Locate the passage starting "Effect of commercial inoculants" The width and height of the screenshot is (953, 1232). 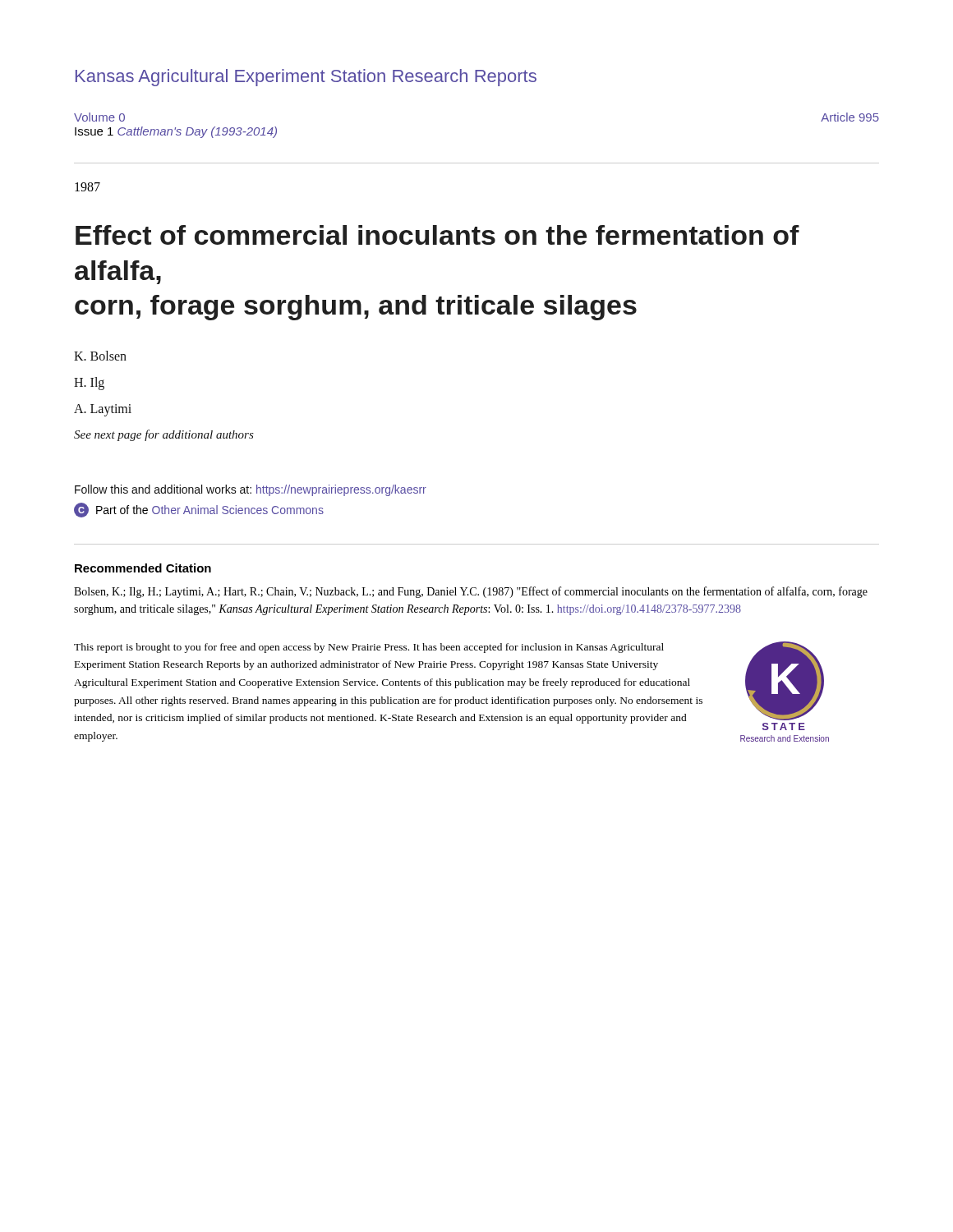pyautogui.click(x=437, y=235)
